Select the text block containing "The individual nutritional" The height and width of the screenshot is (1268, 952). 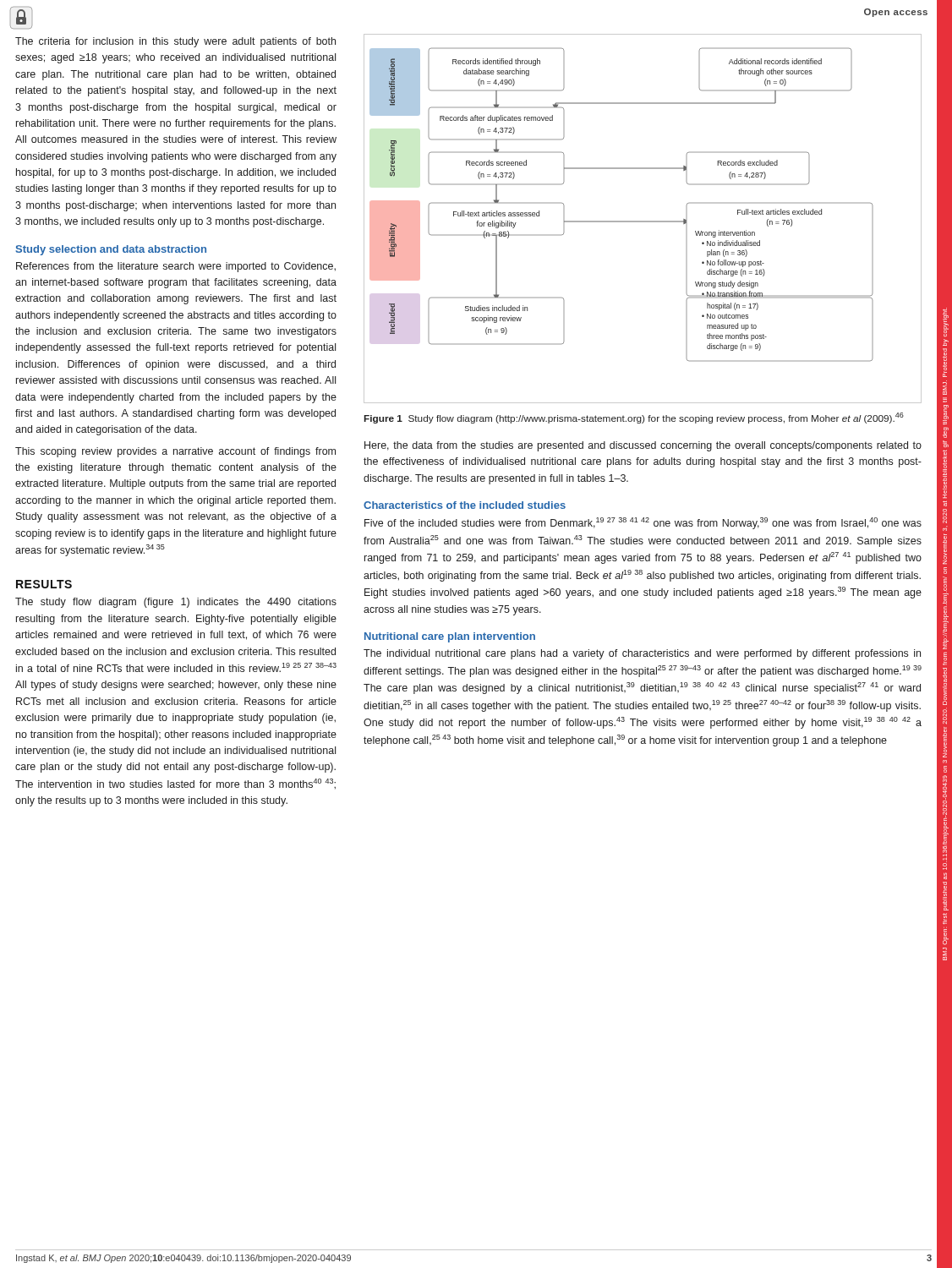[643, 697]
